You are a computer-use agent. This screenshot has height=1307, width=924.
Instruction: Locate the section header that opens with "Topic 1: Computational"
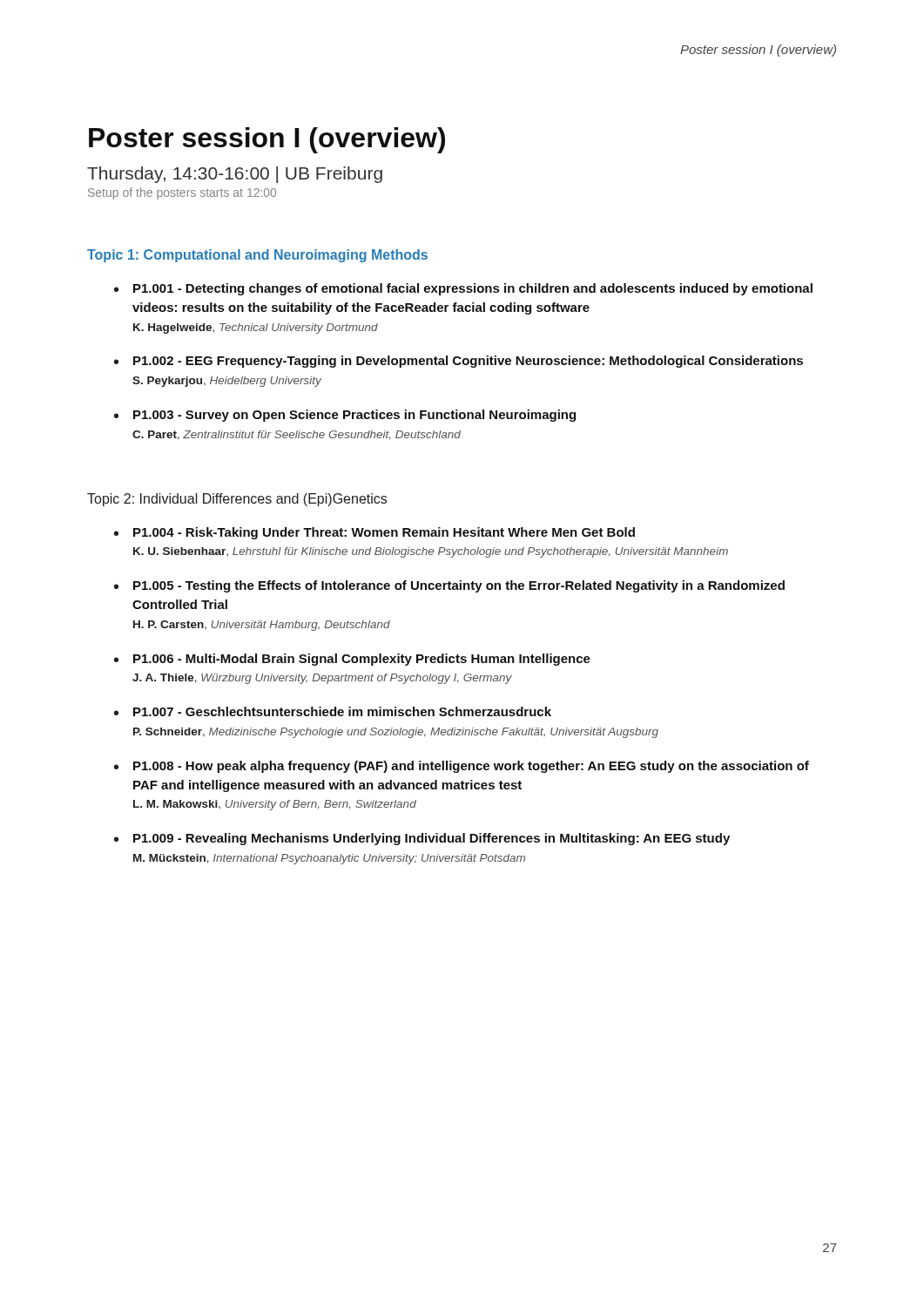pyautogui.click(x=258, y=255)
